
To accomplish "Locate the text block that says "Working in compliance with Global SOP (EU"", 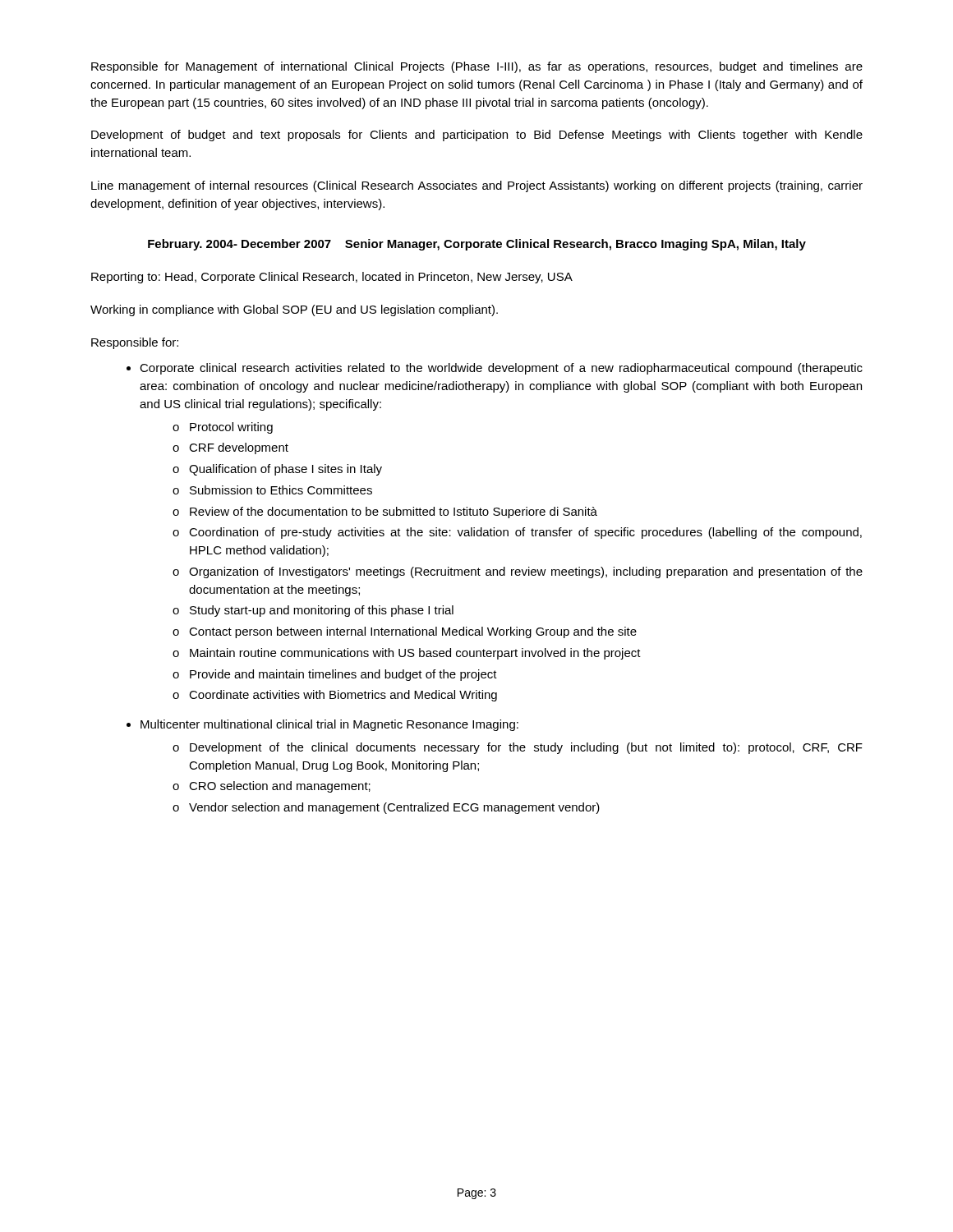I will click(295, 309).
